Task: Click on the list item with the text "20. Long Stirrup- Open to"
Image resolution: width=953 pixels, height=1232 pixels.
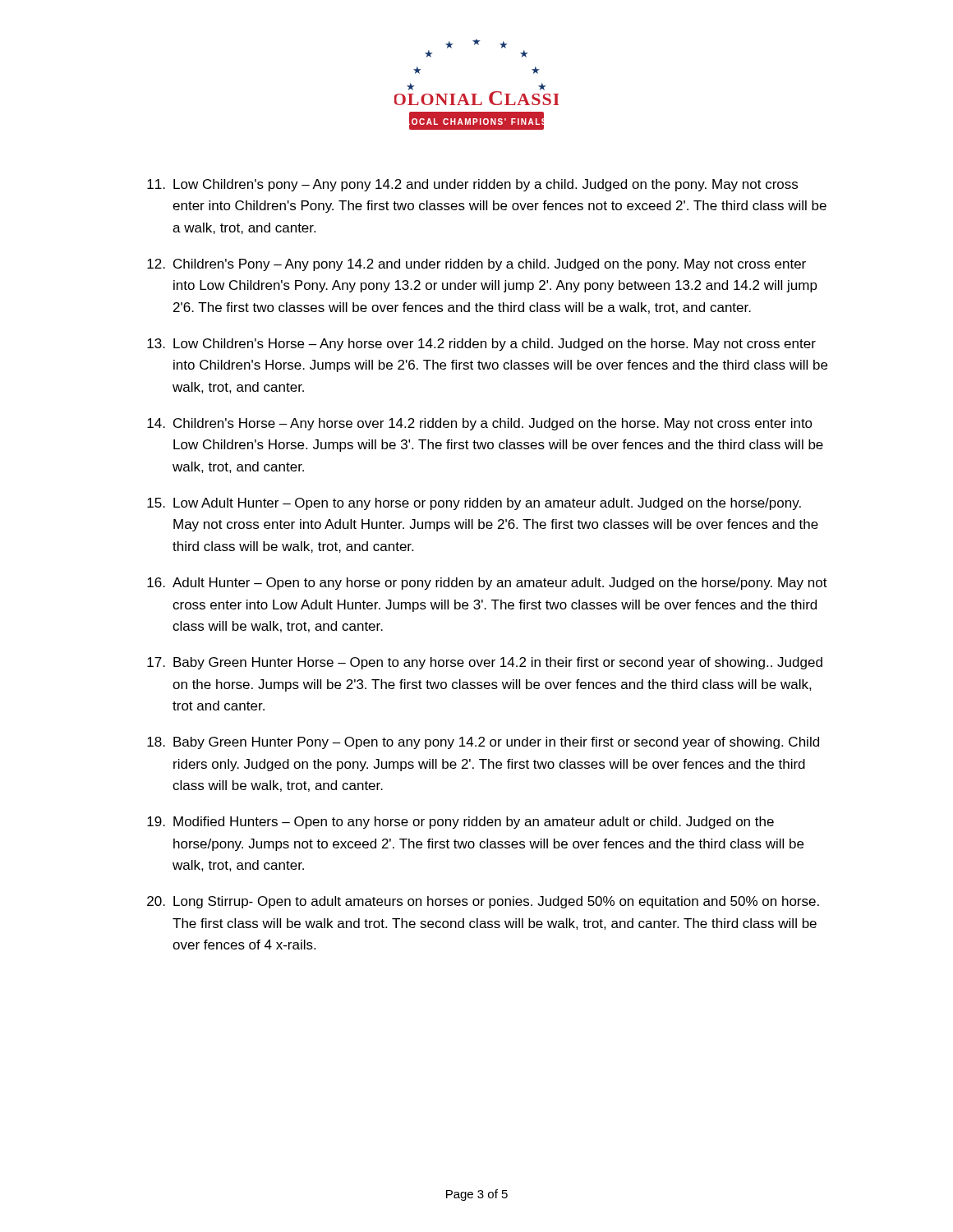Action: (x=476, y=924)
